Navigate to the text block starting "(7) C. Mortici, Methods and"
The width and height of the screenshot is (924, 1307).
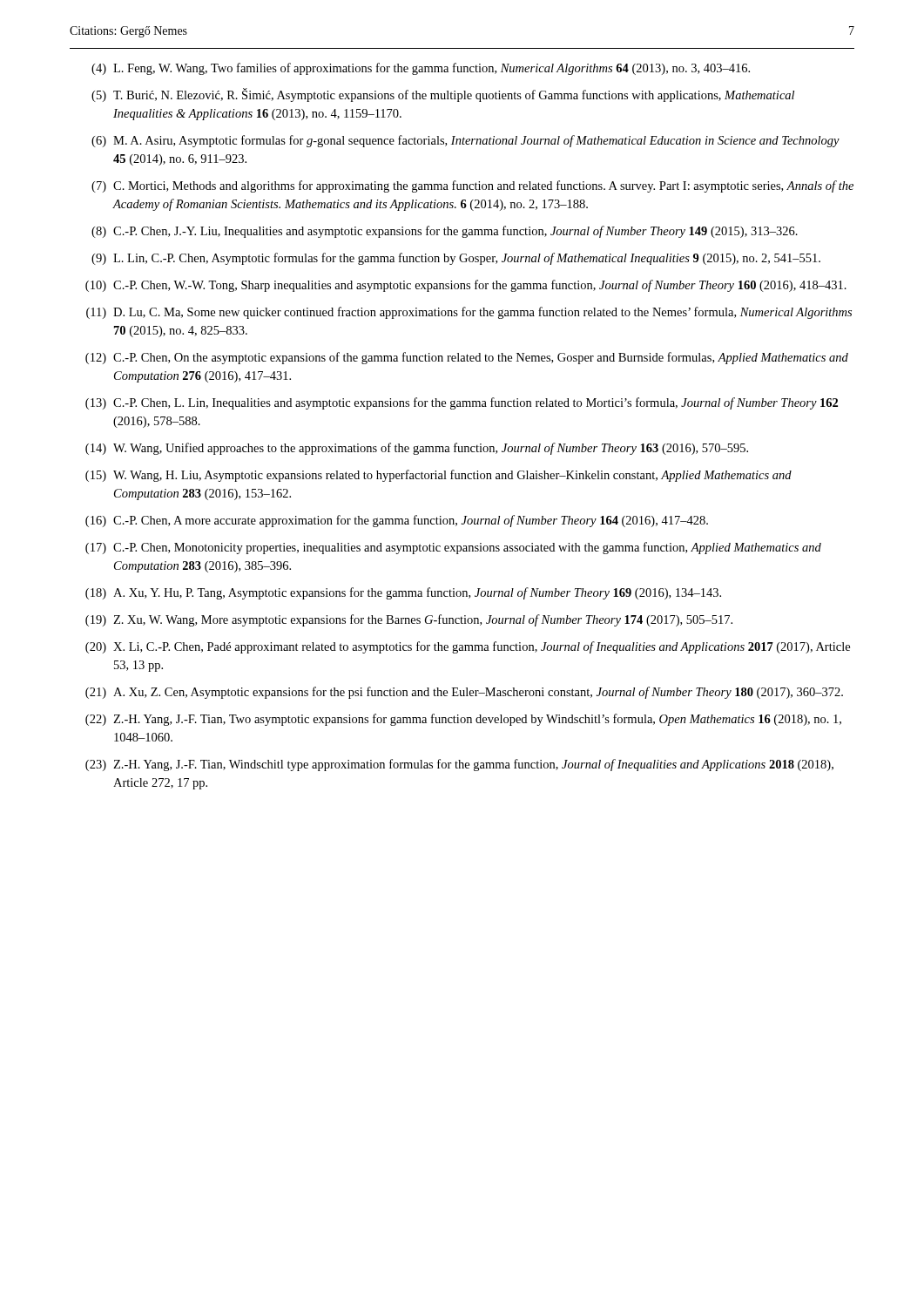click(x=462, y=195)
